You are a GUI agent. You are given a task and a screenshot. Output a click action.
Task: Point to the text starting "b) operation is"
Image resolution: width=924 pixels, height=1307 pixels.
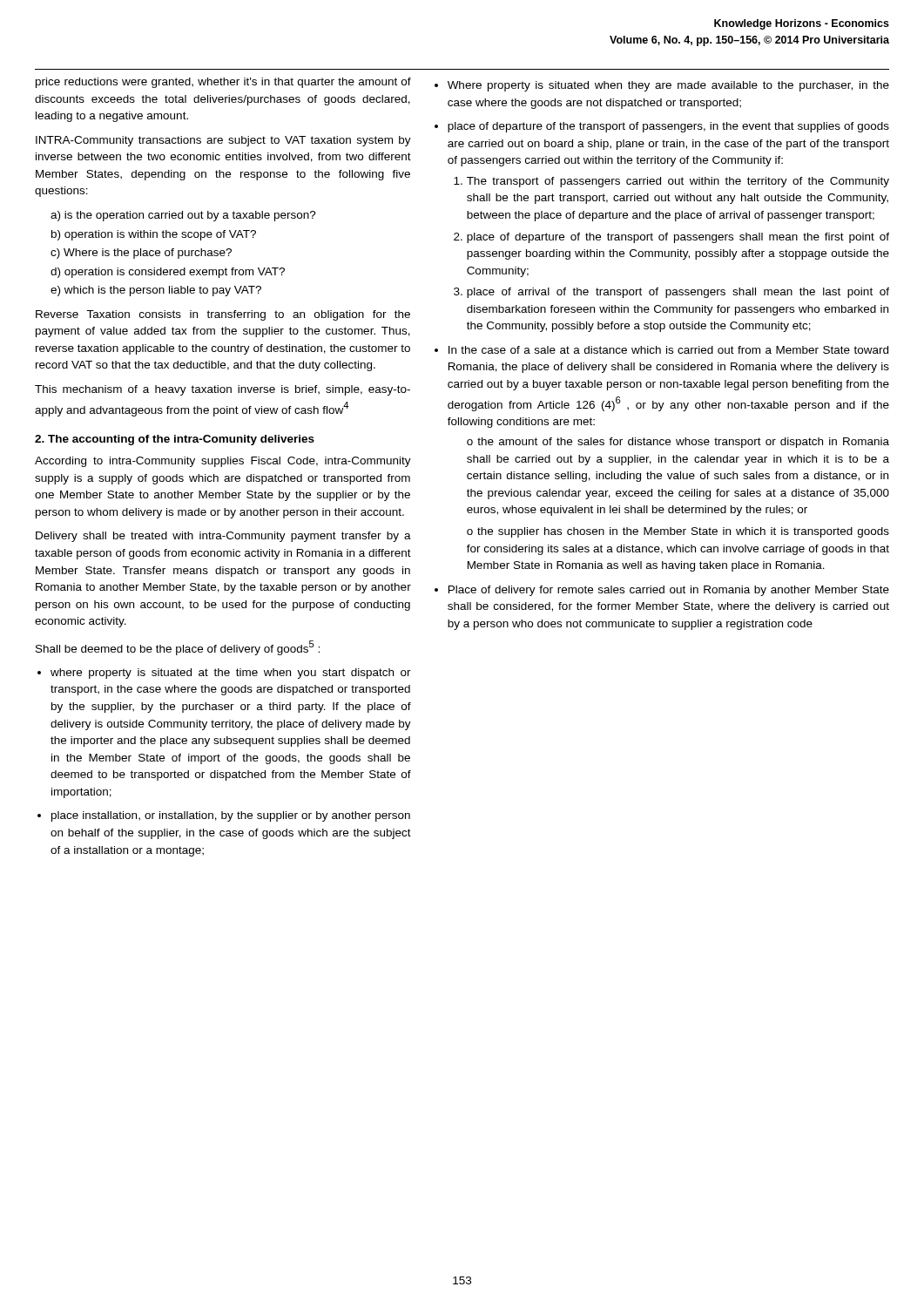[x=154, y=234]
